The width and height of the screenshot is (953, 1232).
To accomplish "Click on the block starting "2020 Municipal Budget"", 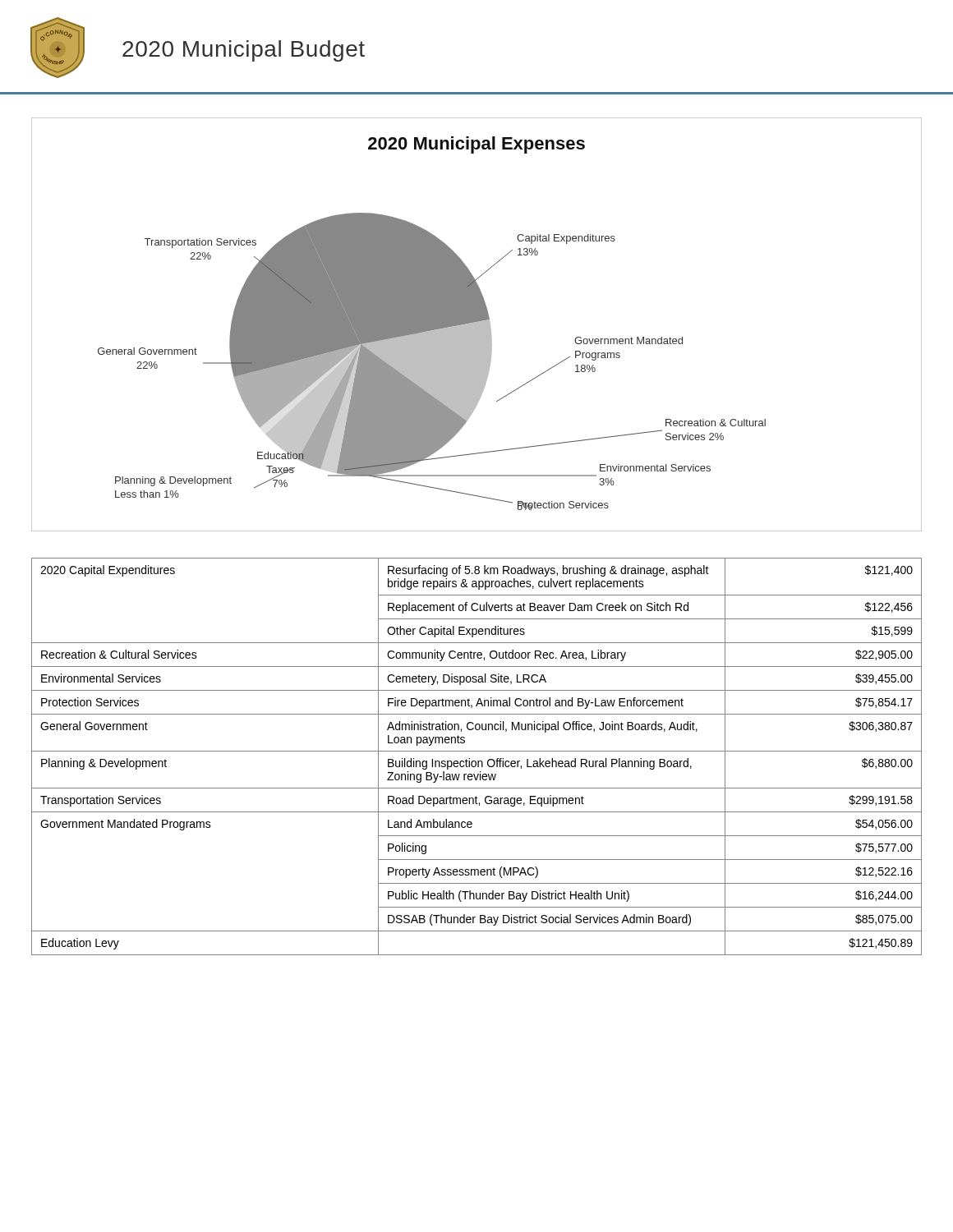I will pyautogui.click(x=243, y=49).
